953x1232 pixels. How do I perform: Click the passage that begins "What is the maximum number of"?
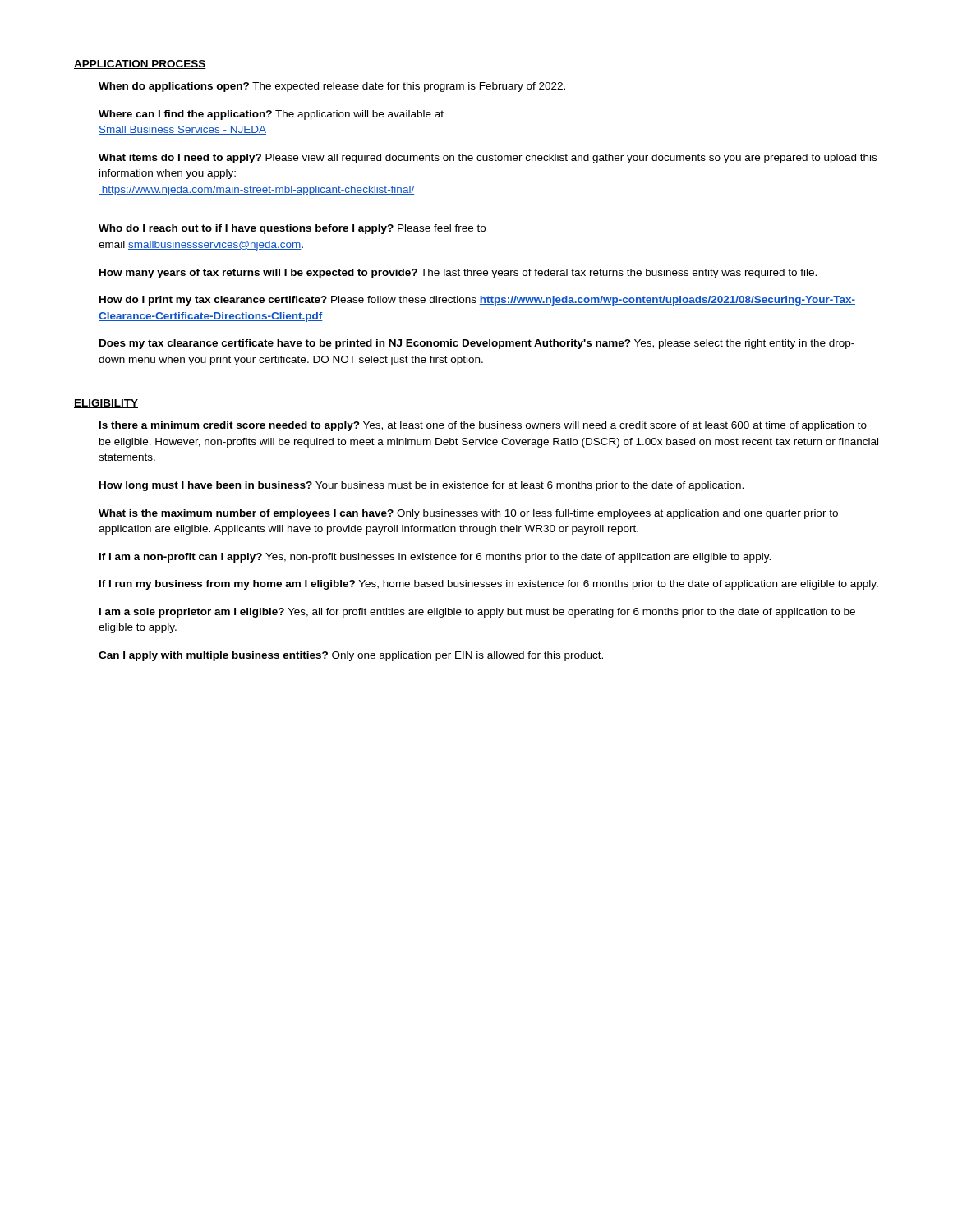(489, 521)
